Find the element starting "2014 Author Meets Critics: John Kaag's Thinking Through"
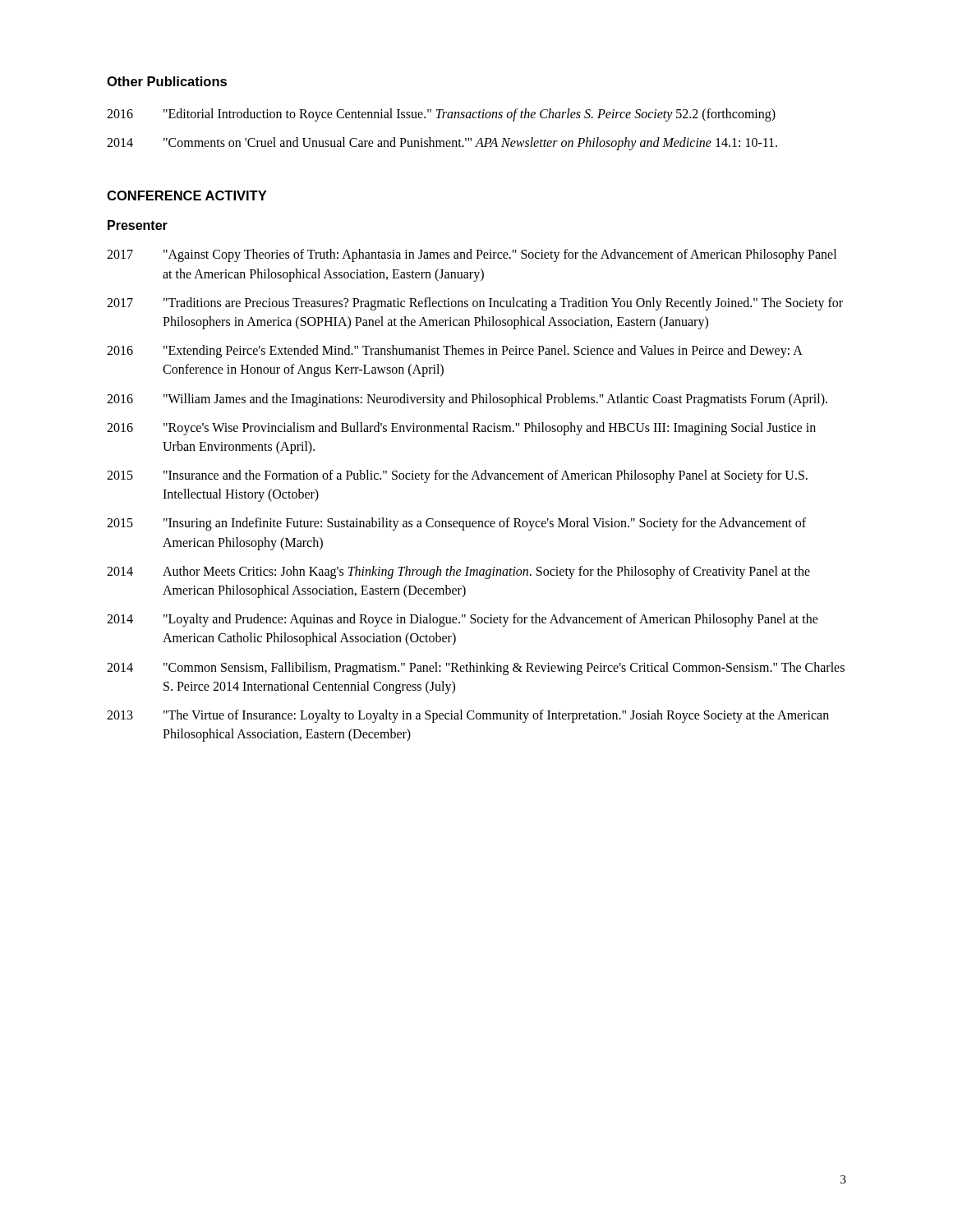Viewport: 953px width, 1232px height. coord(476,581)
